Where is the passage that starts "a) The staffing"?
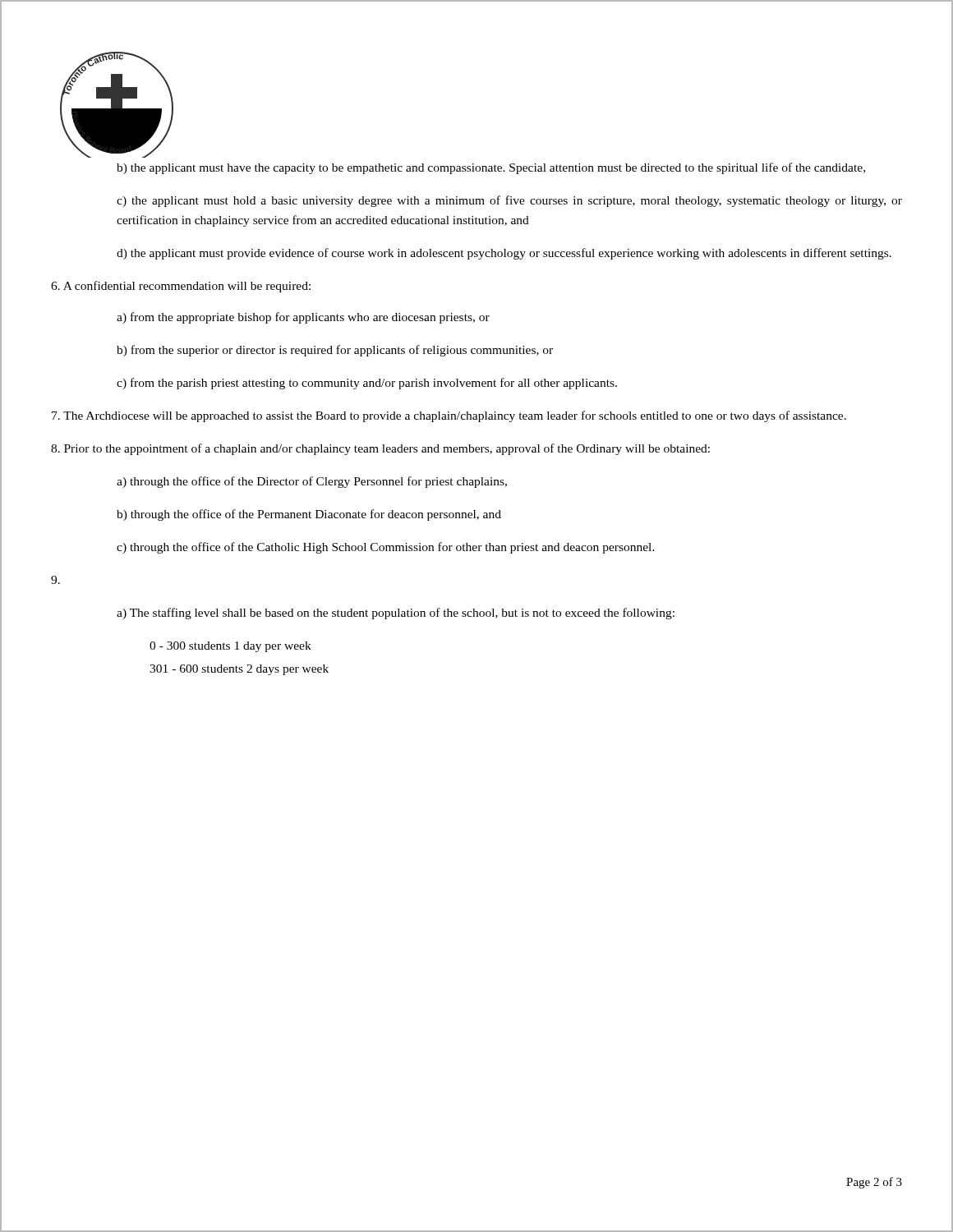Image resolution: width=953 pixels, height=1232 pixels. [396, 612]
